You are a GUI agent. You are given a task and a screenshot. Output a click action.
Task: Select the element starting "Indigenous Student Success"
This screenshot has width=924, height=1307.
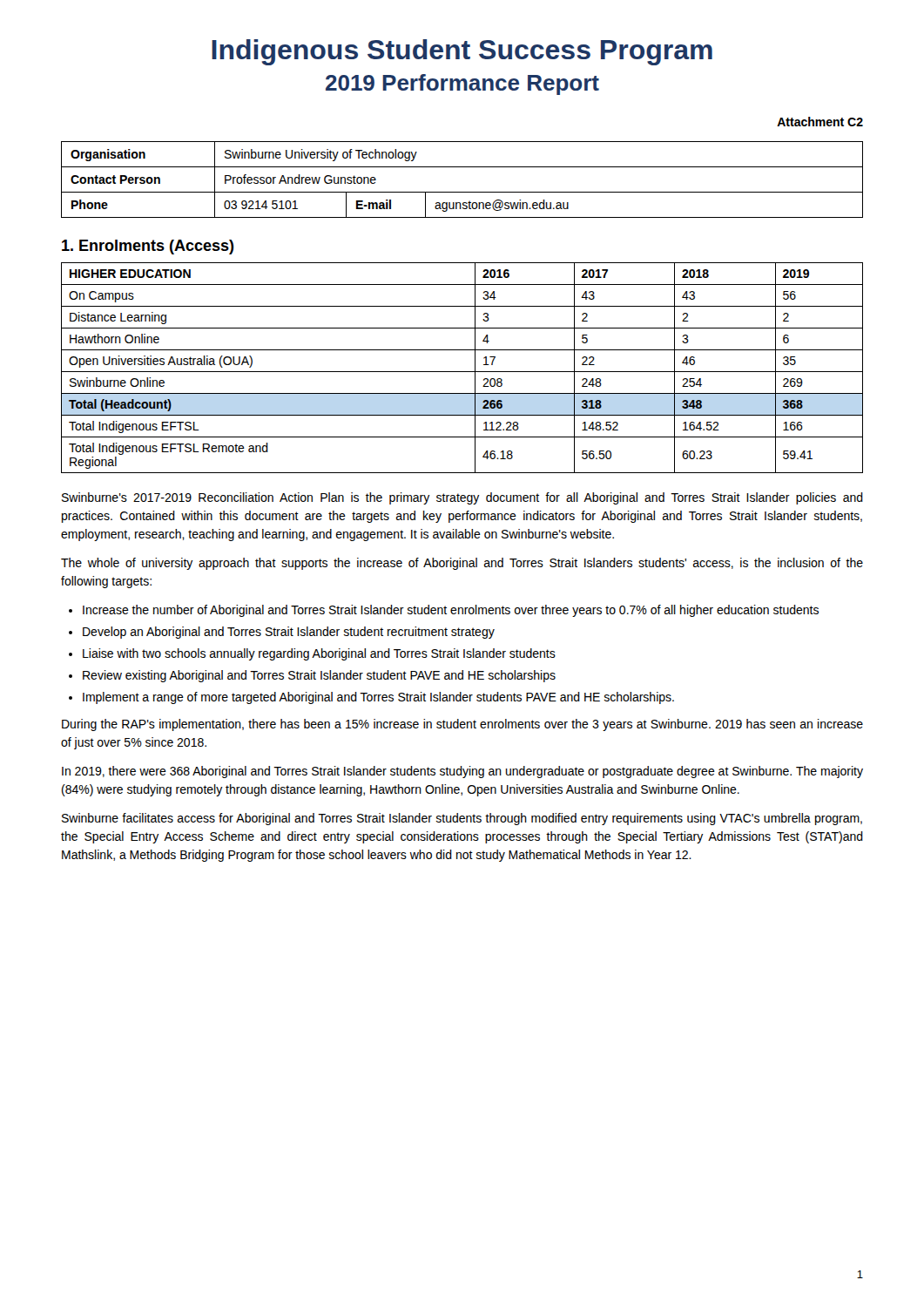point(462,65)
